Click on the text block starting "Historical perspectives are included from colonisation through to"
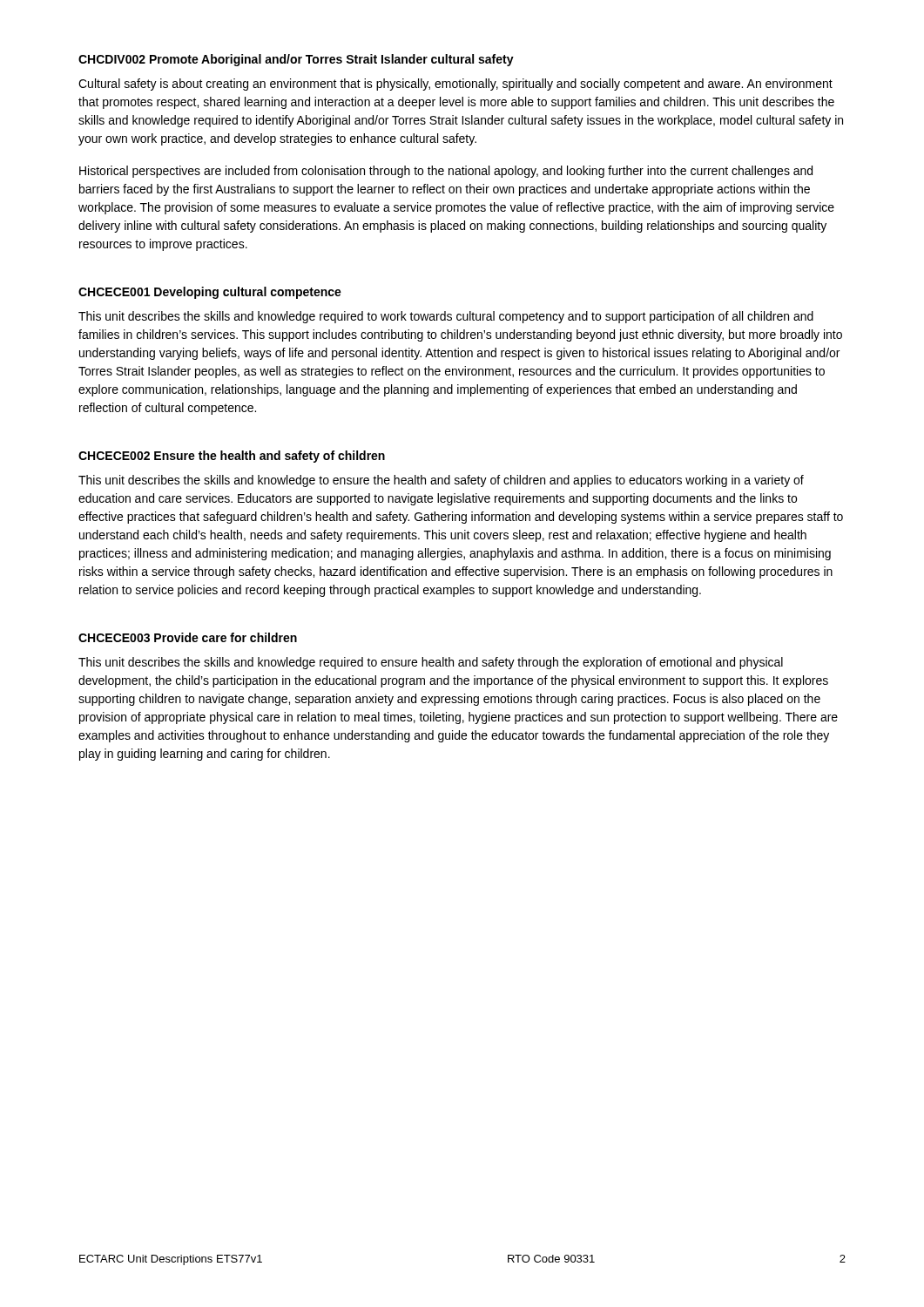 click(x=456, y=207)
